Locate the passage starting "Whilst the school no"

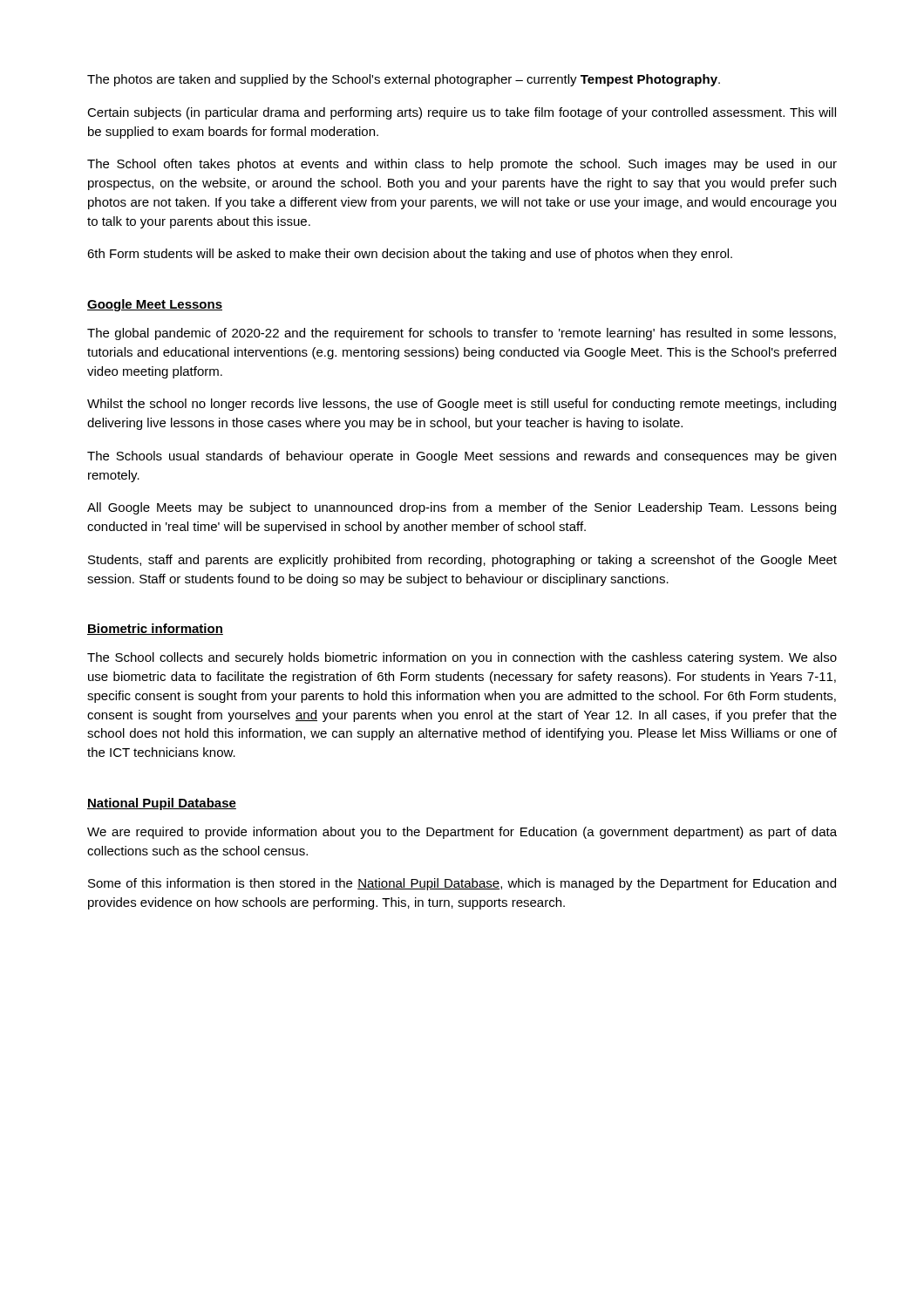(x=462, y=413)
